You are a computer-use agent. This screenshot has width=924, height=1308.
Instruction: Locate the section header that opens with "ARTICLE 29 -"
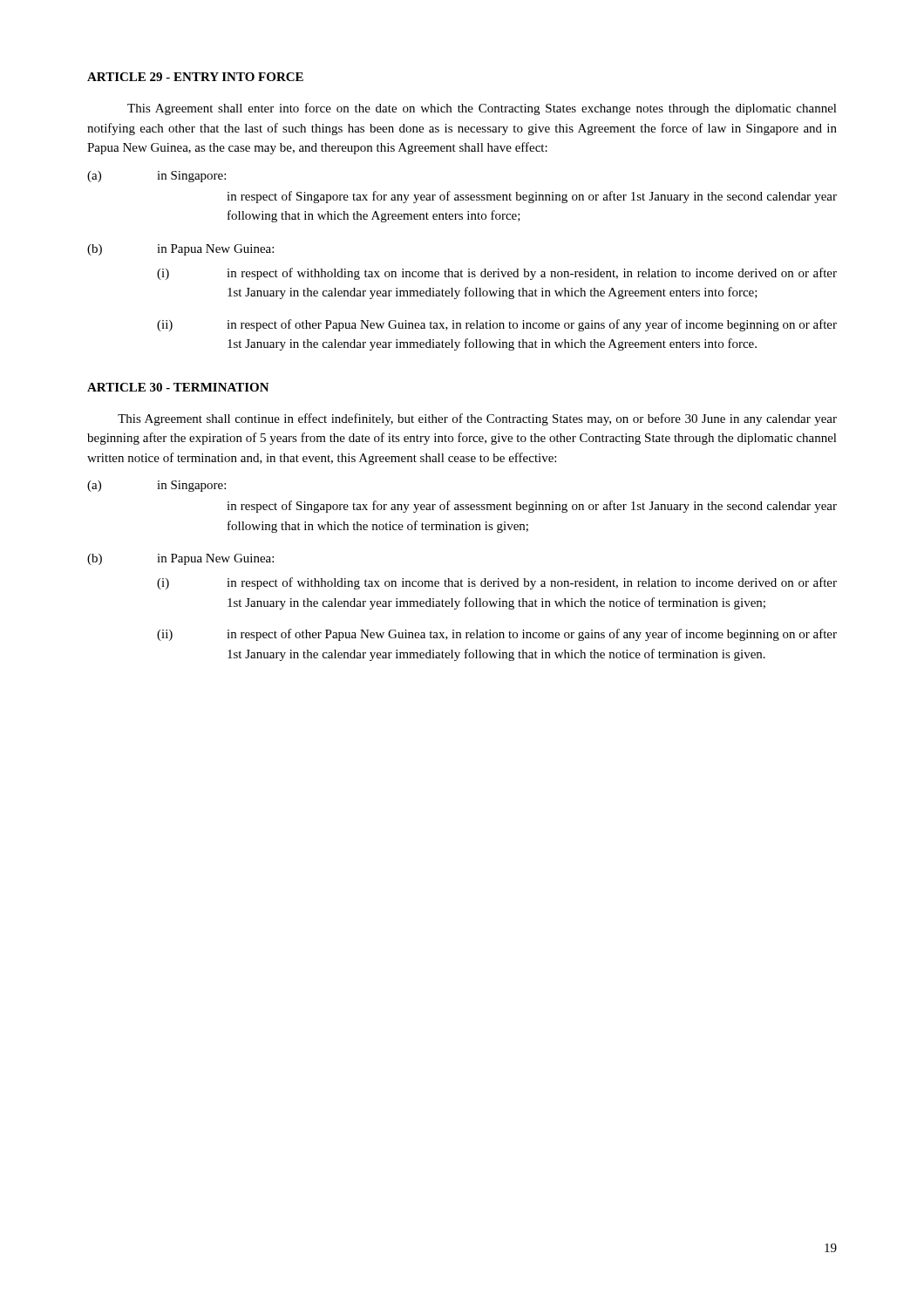point(195,77)
